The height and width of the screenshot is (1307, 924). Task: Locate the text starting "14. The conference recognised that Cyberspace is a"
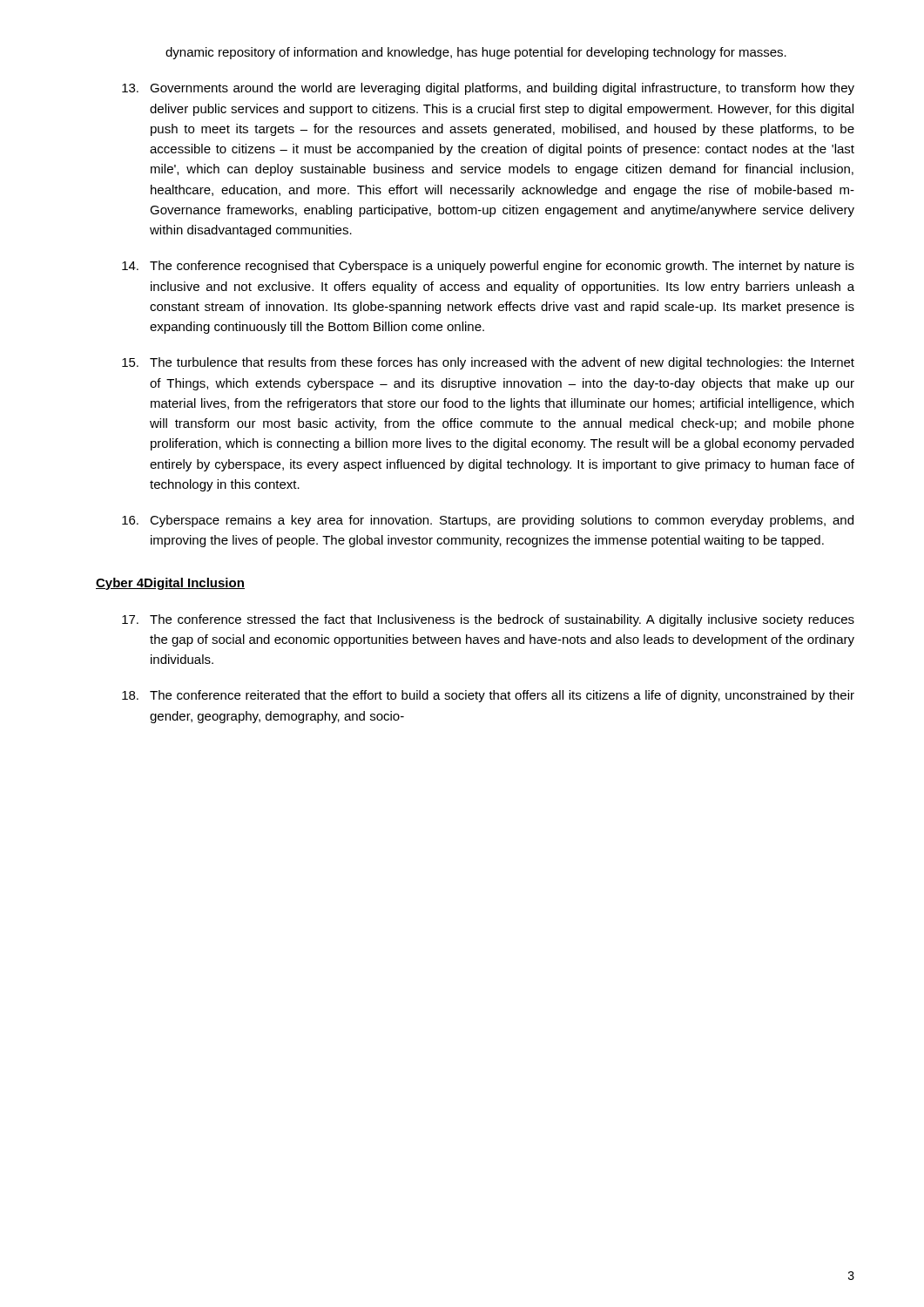475,296
